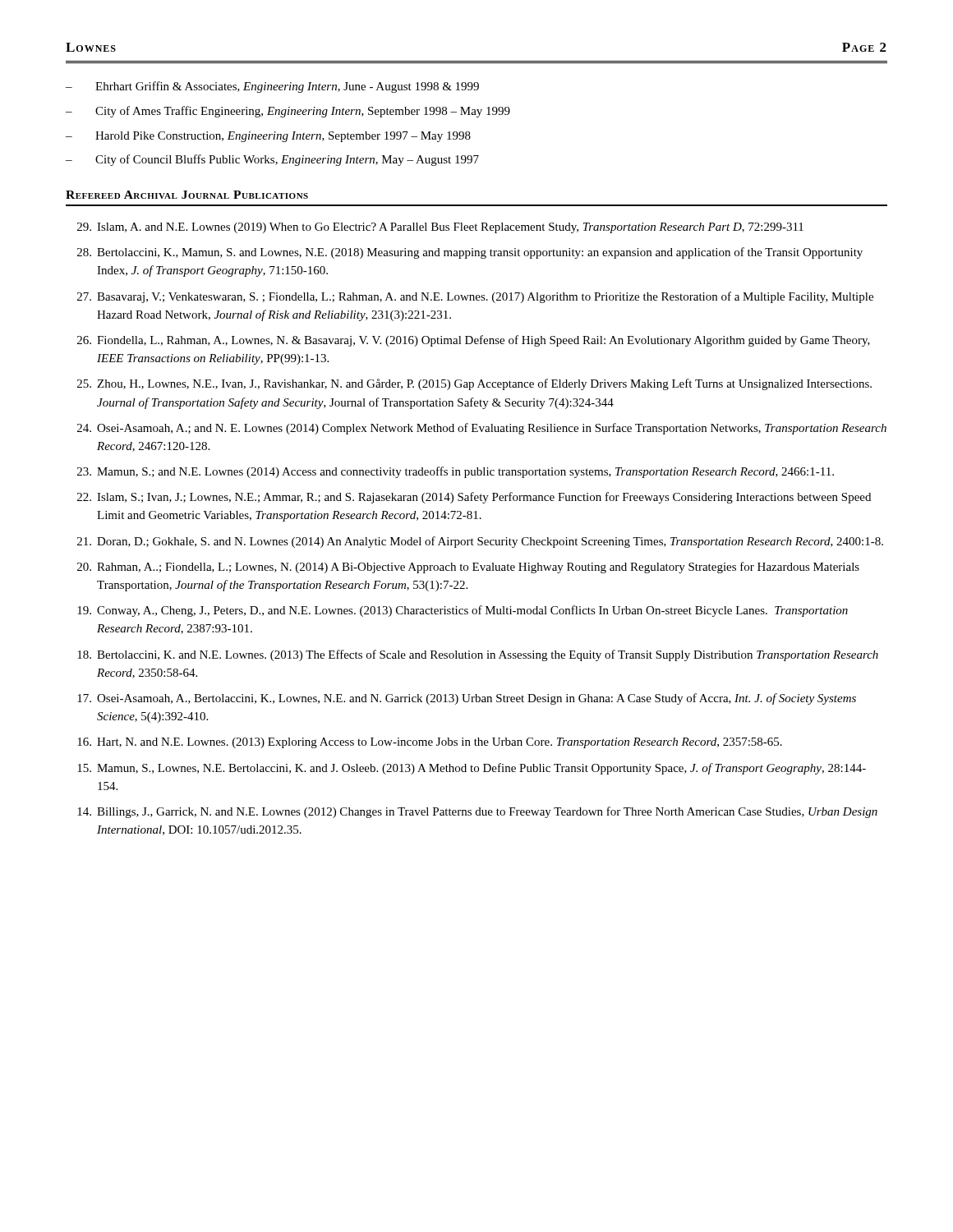Where is the passage that starts "28. Bertolaccini, K., Mamun, S."?
The image size is (953, 1232).
coord(476,261)
